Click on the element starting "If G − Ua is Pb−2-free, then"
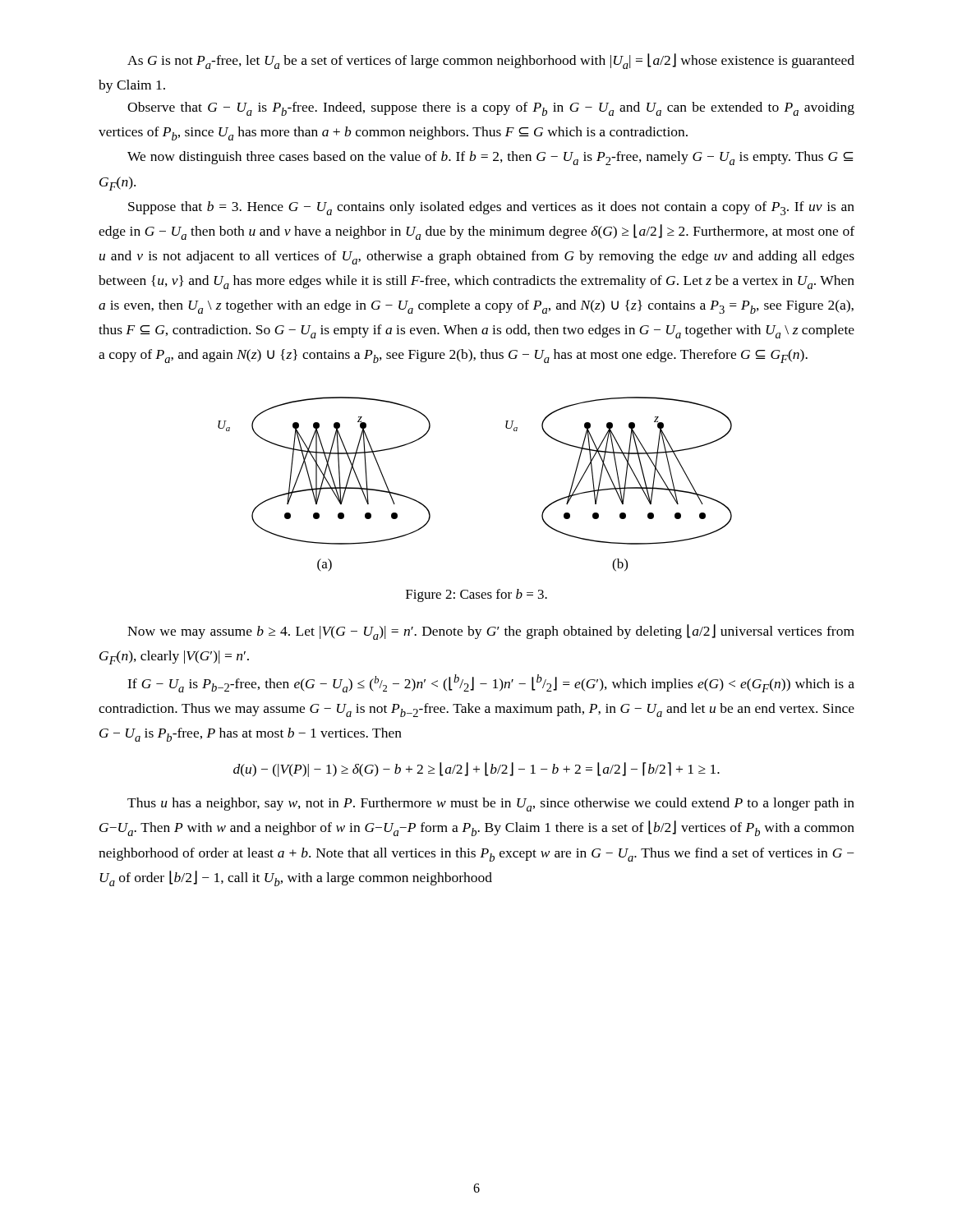Image resolution: width=953 pixels, height=1232 pixels. [x=476, y=708]
